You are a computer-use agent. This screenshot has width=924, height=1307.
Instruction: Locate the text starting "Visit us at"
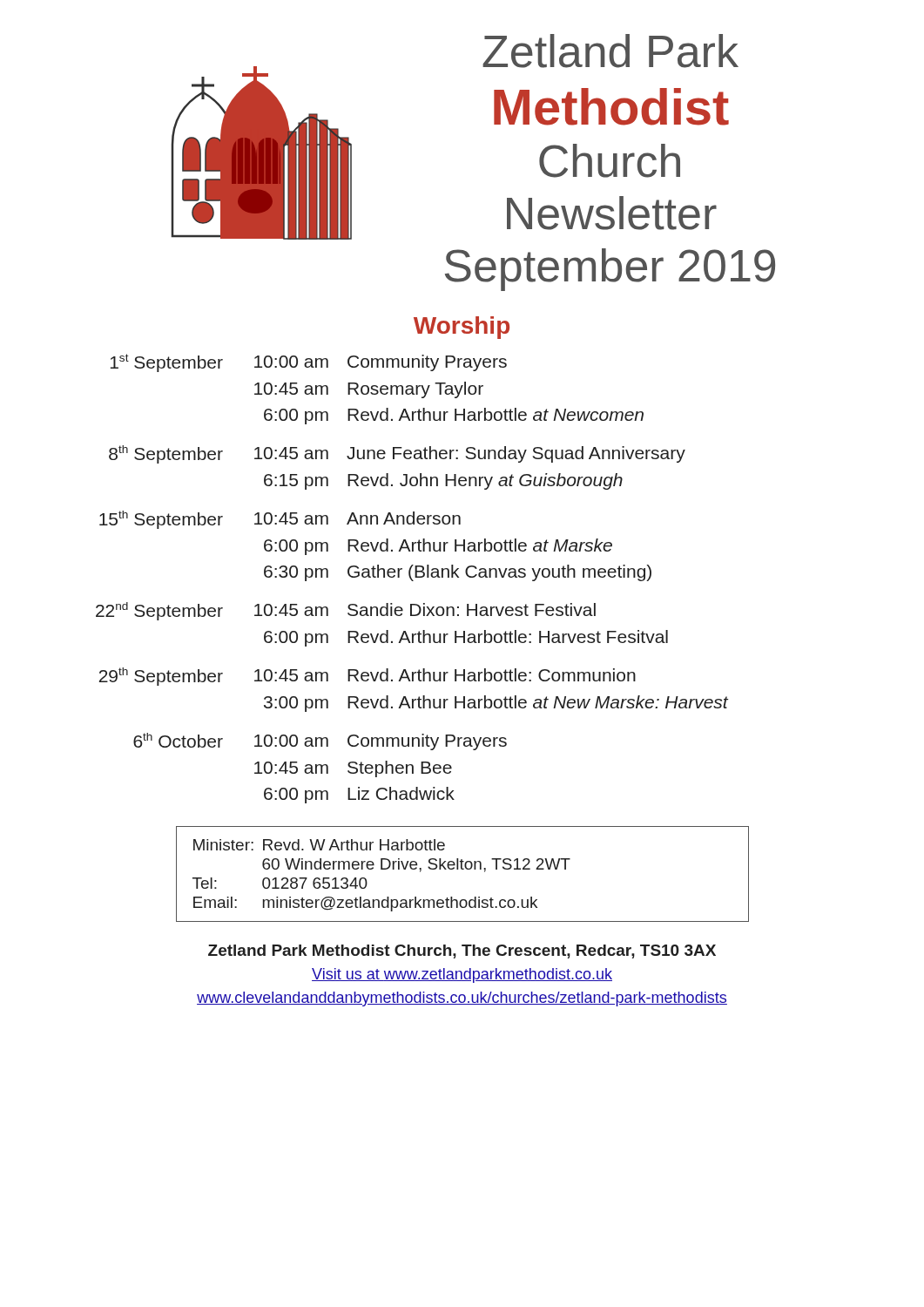[x=462, y=974]
